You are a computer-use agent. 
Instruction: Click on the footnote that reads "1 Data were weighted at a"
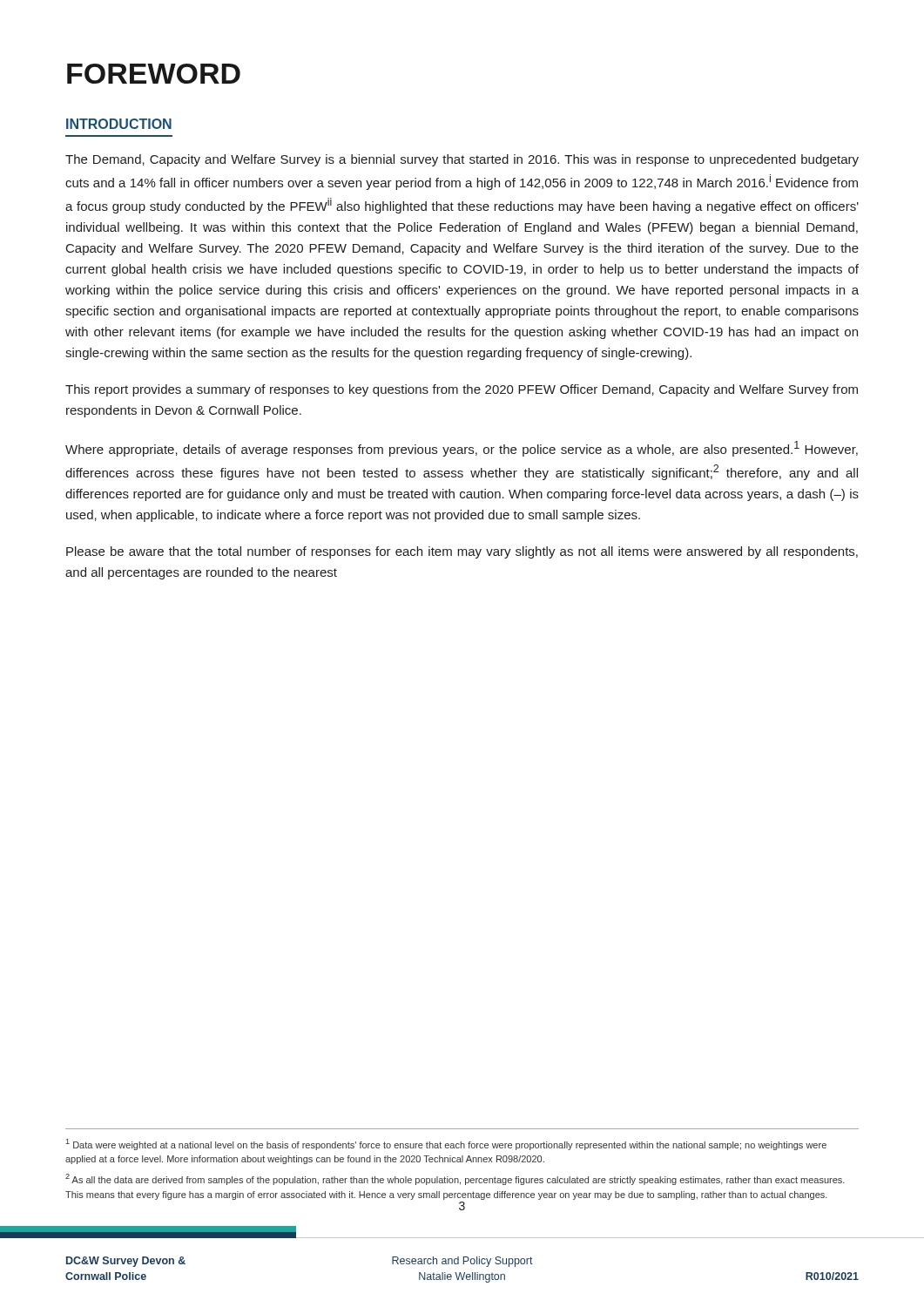click(446, 1150)
